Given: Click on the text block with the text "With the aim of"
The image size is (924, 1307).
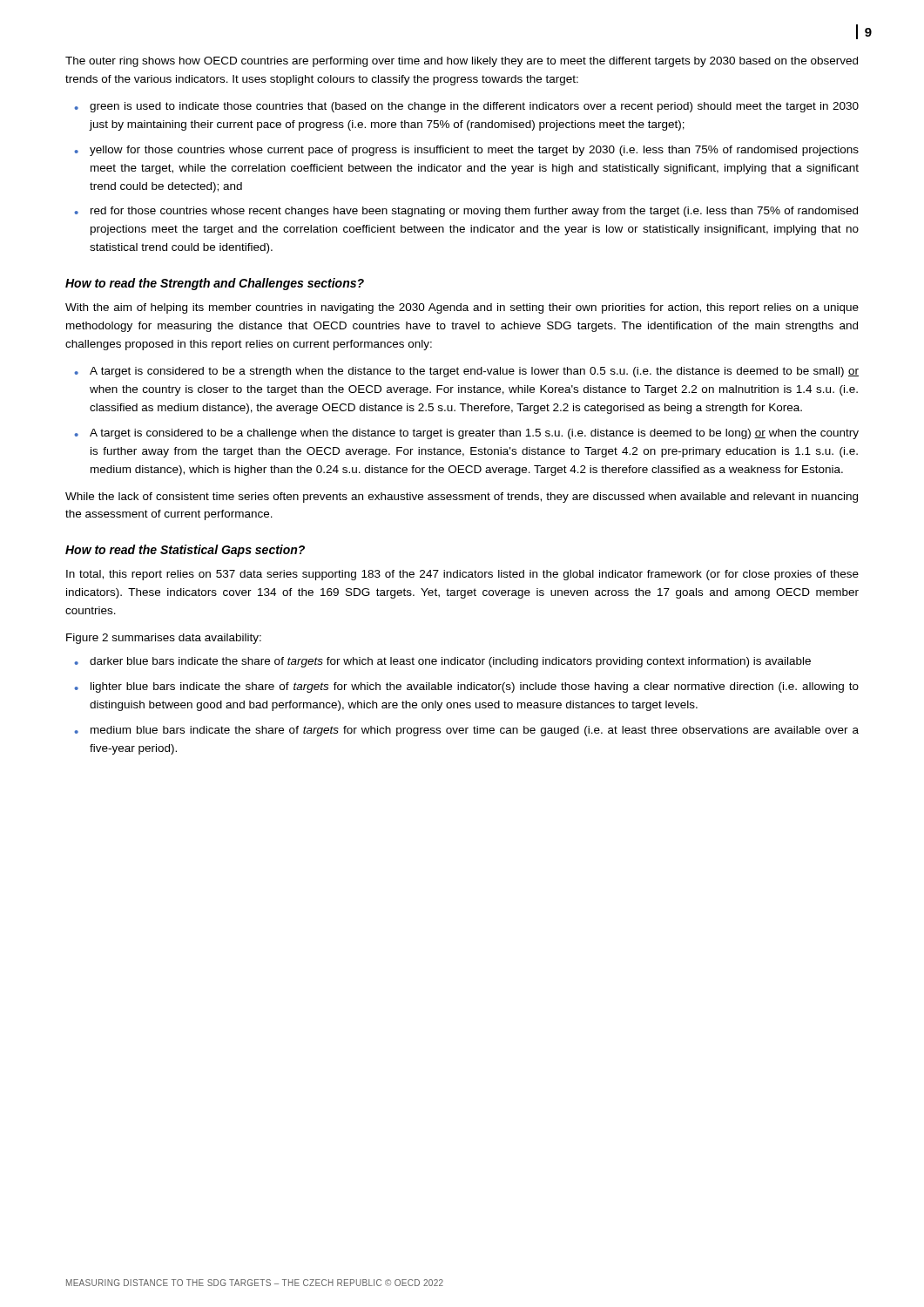Looking at the screenshot, I should point(462,326).
